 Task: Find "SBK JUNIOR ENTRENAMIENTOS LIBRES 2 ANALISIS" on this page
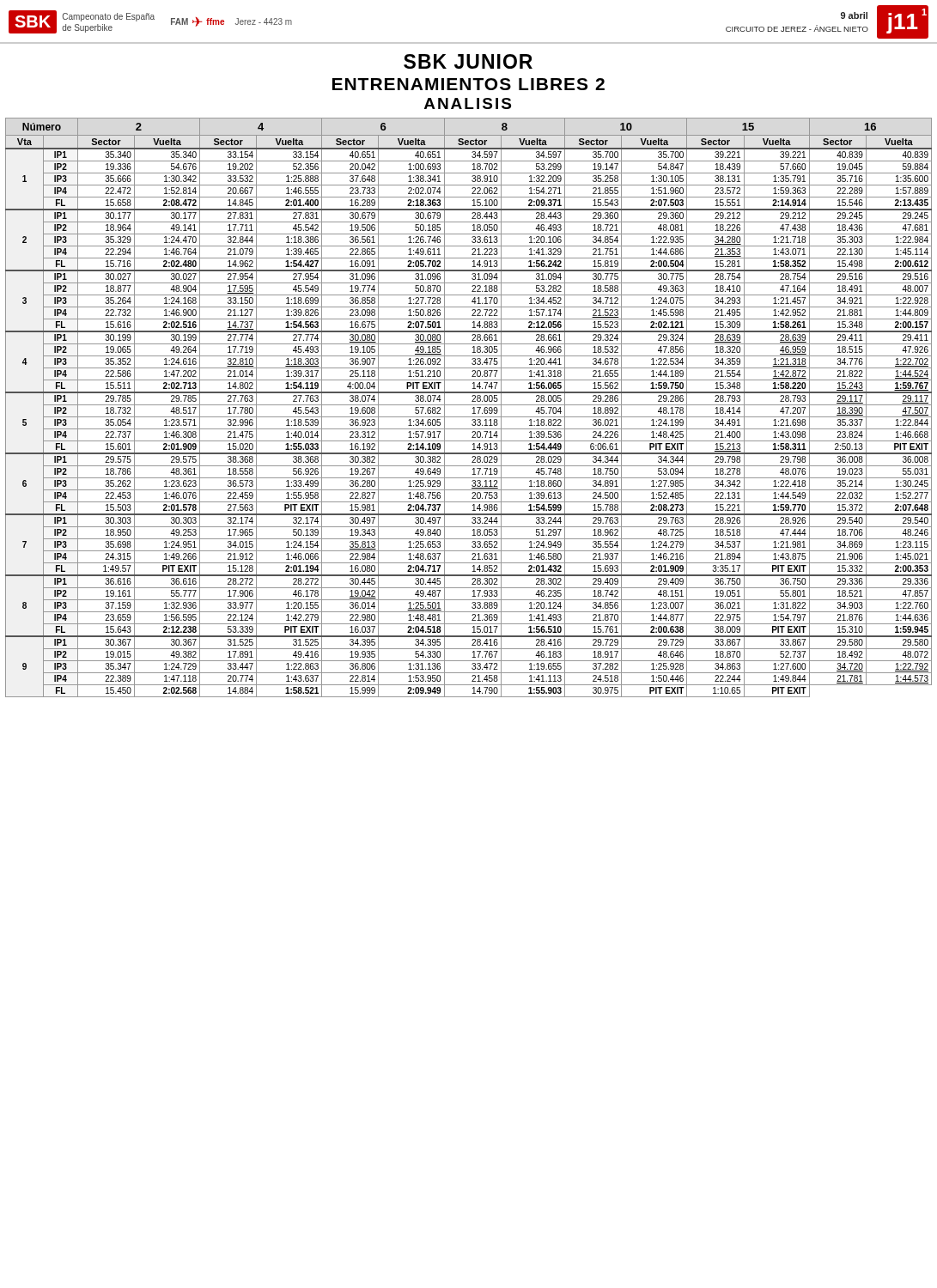(468, 82)
